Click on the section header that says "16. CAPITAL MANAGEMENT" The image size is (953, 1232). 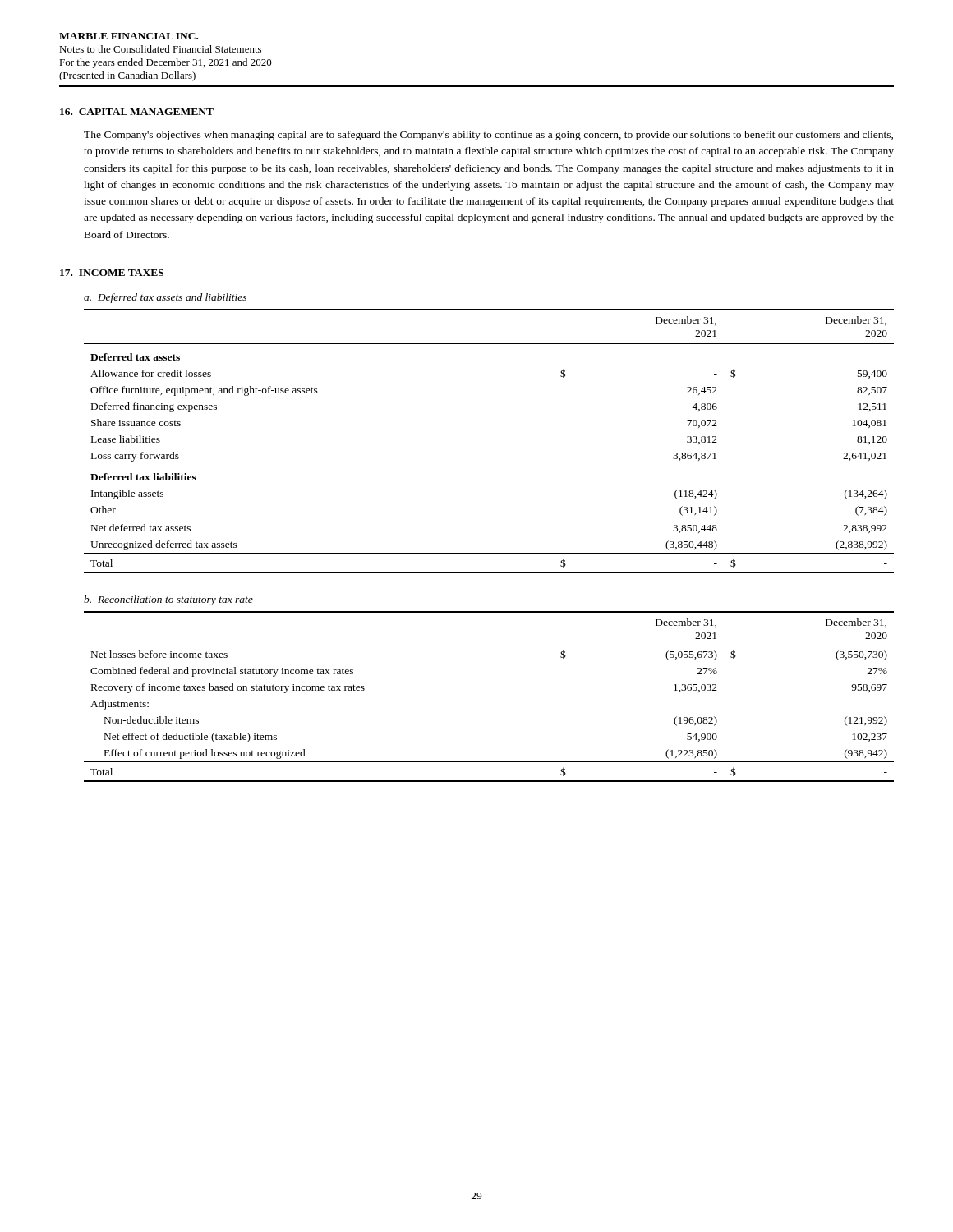click(136, 111)
